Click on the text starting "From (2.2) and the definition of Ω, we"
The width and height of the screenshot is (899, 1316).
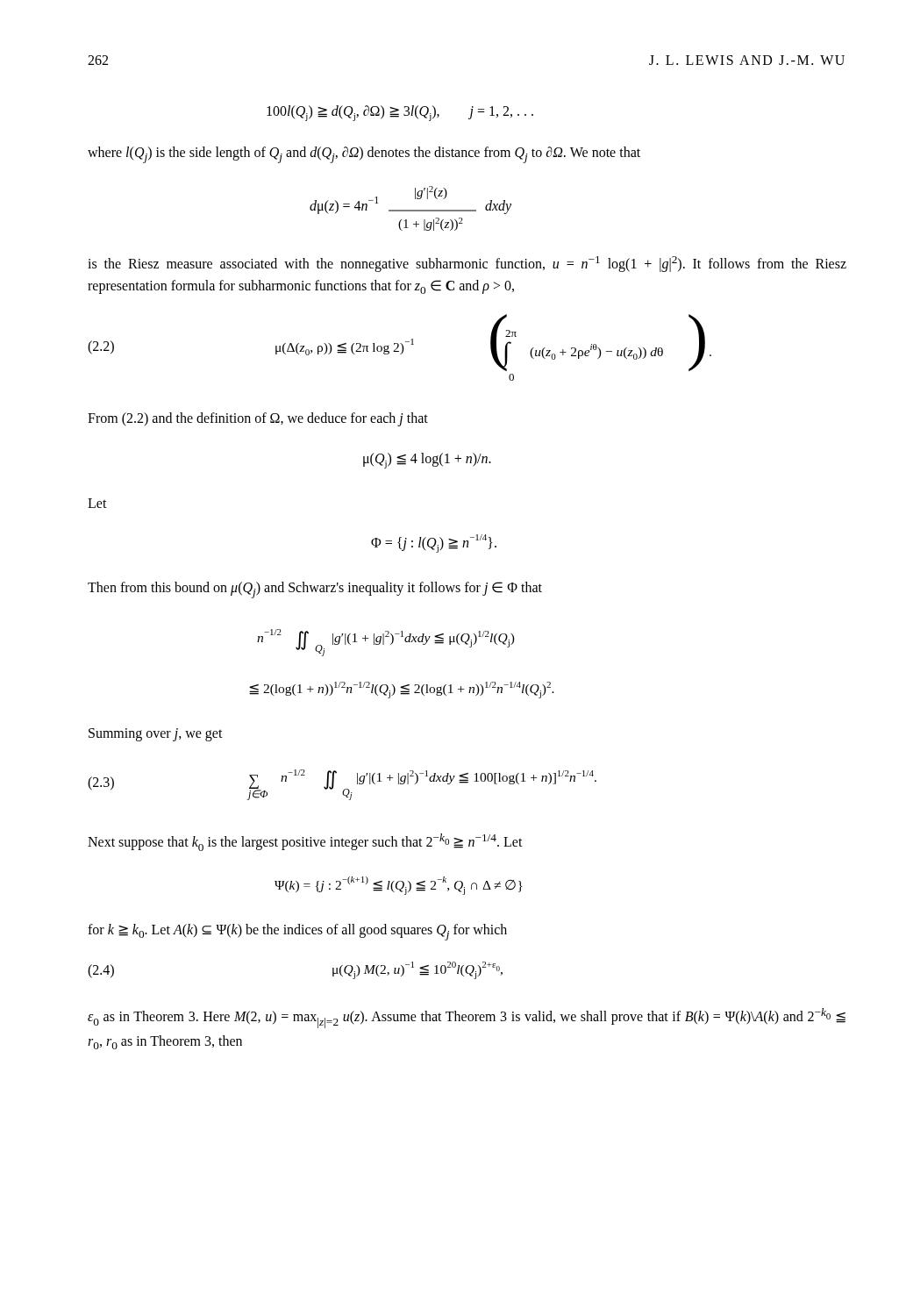click(258, 418)
